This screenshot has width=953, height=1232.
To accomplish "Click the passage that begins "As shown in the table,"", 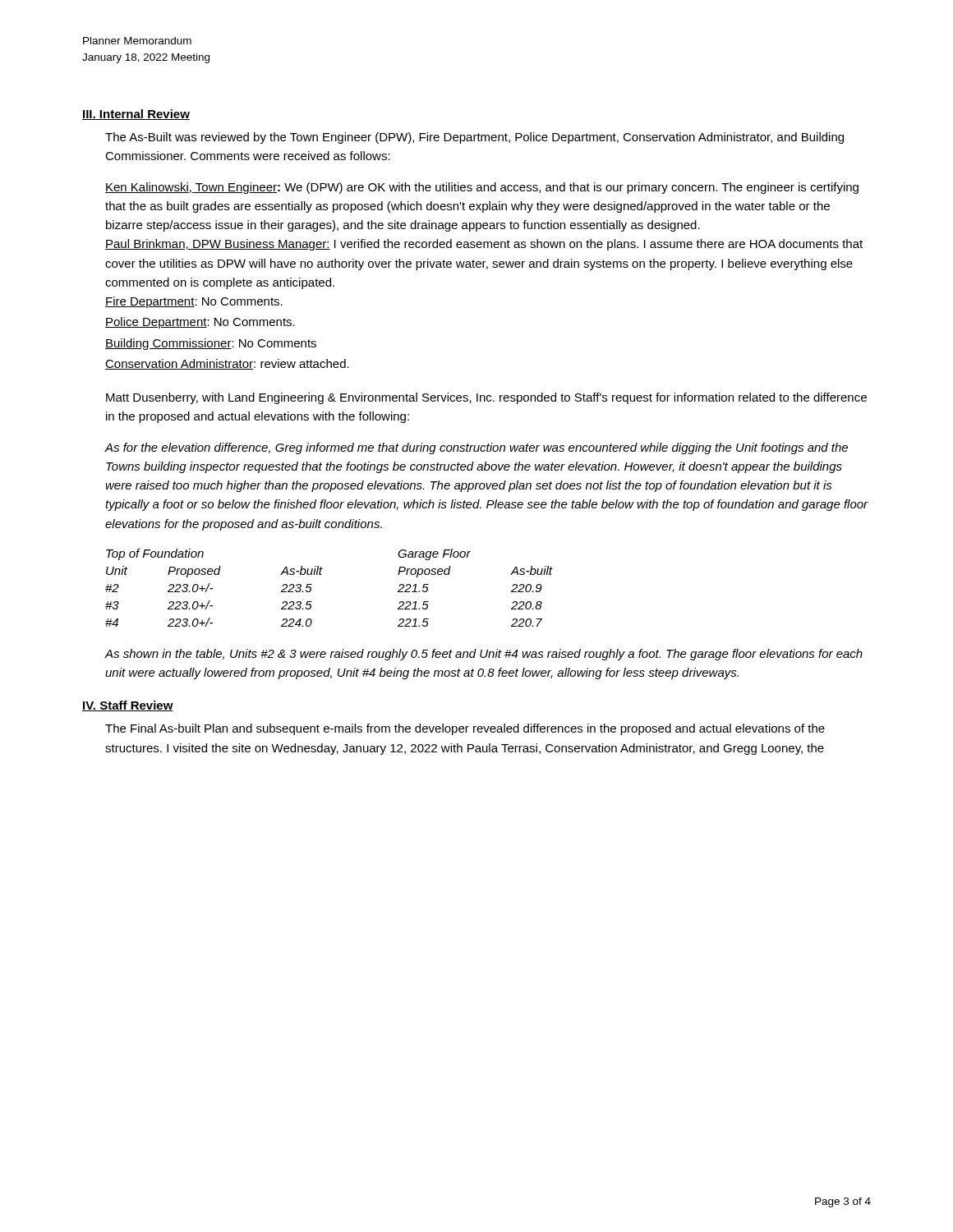I will point(484,663).
